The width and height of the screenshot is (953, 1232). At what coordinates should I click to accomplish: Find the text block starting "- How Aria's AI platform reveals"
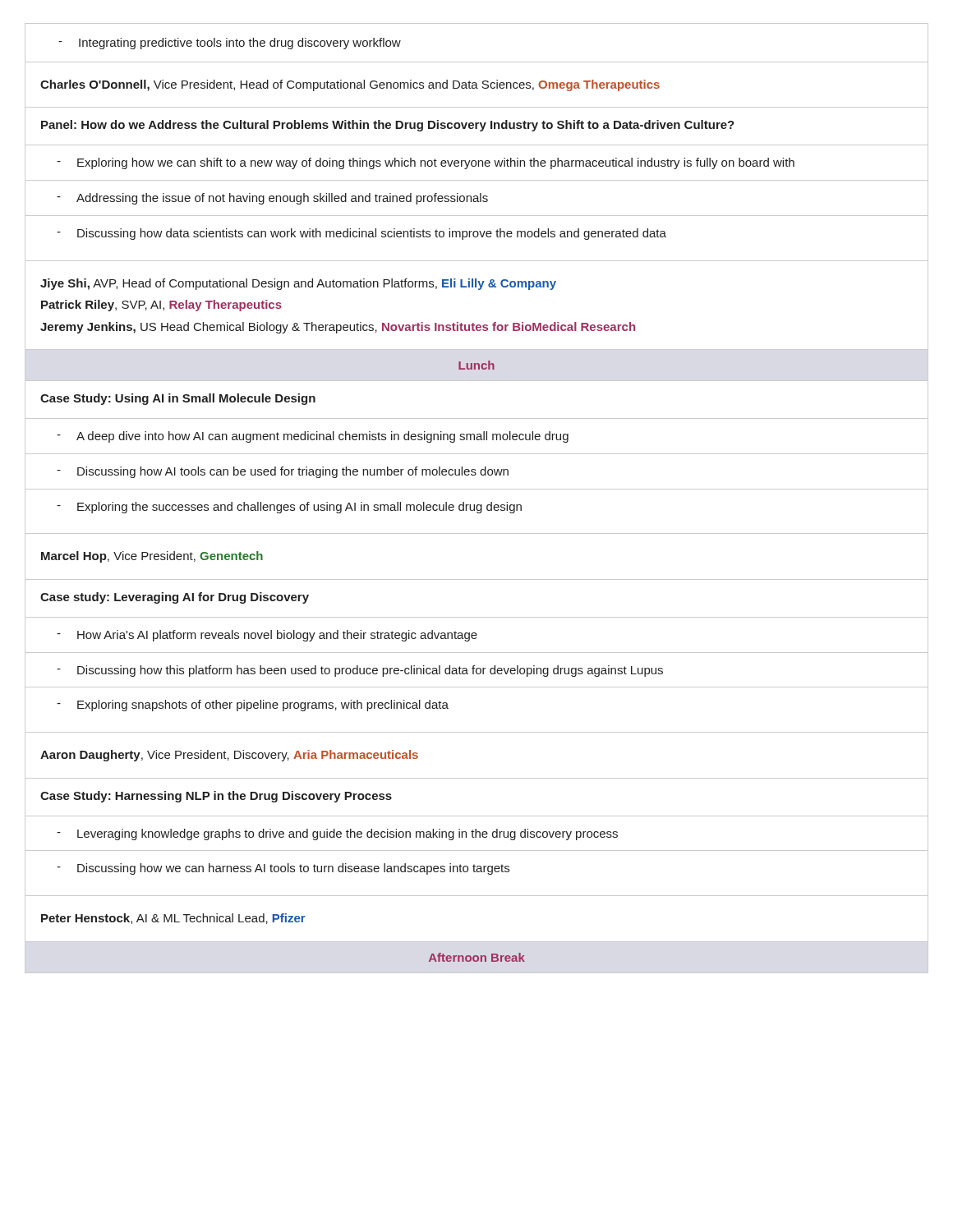[x=485, y=635]
